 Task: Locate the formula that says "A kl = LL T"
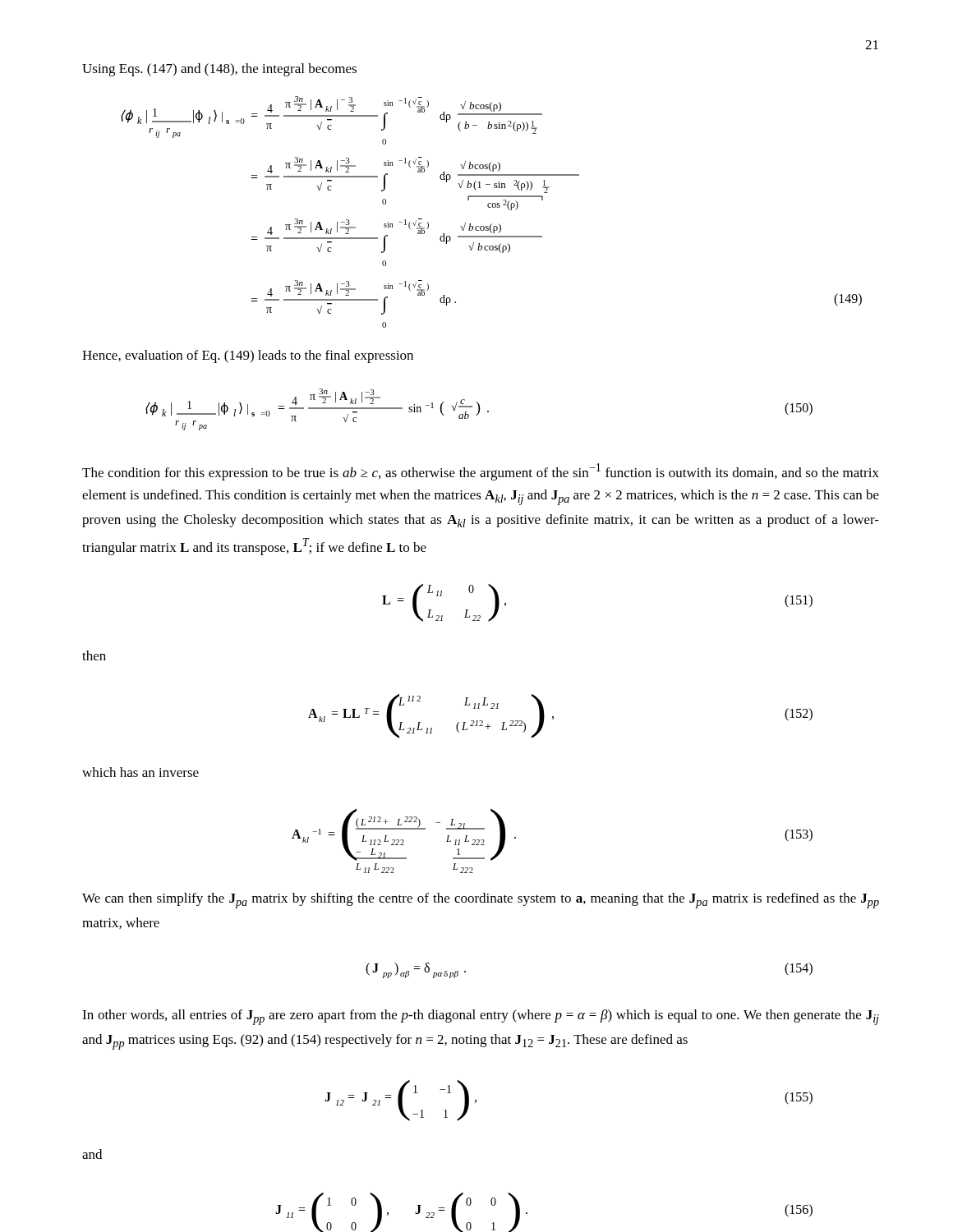coord(481,714)
